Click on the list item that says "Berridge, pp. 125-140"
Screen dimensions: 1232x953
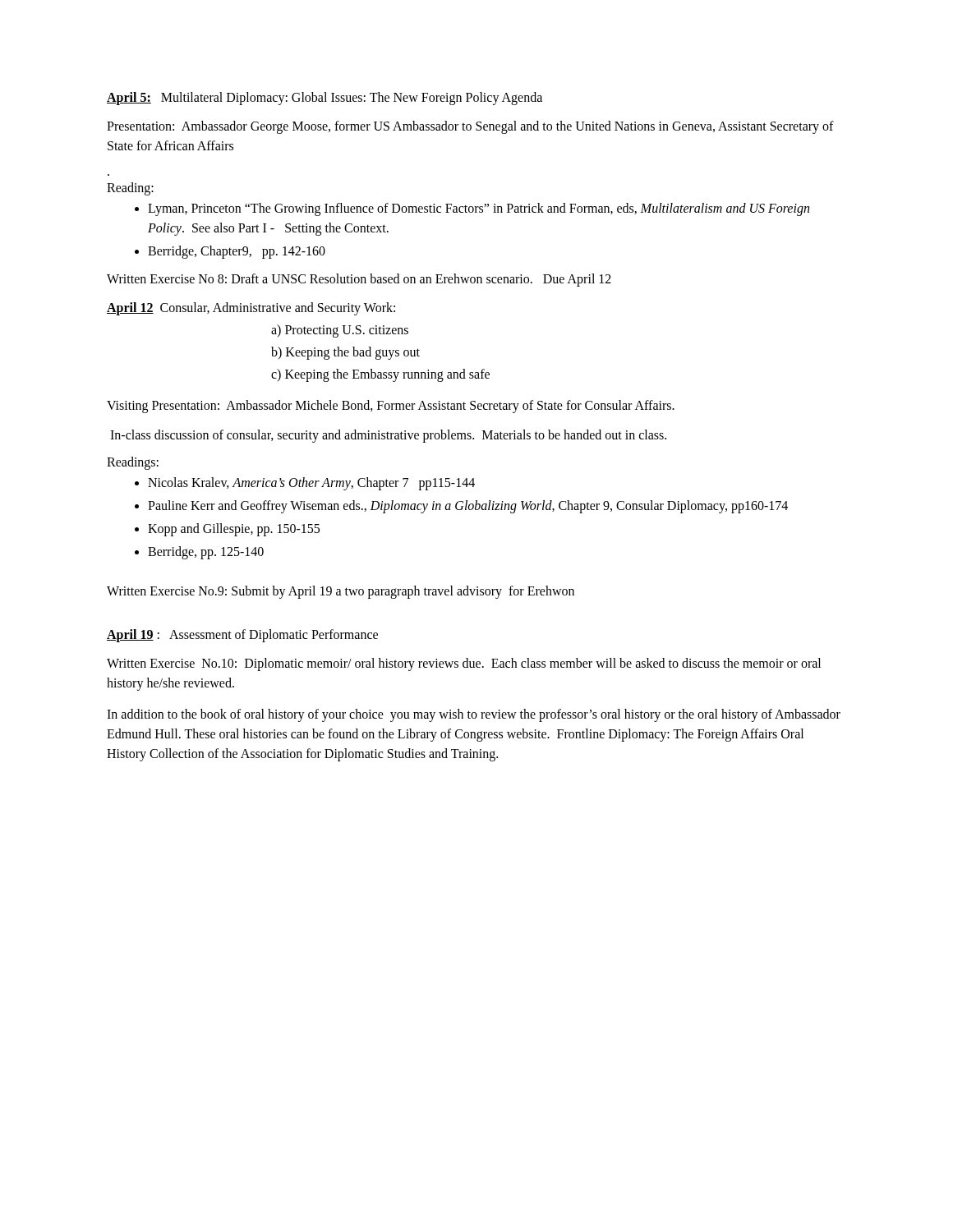[x=206, y=551]
